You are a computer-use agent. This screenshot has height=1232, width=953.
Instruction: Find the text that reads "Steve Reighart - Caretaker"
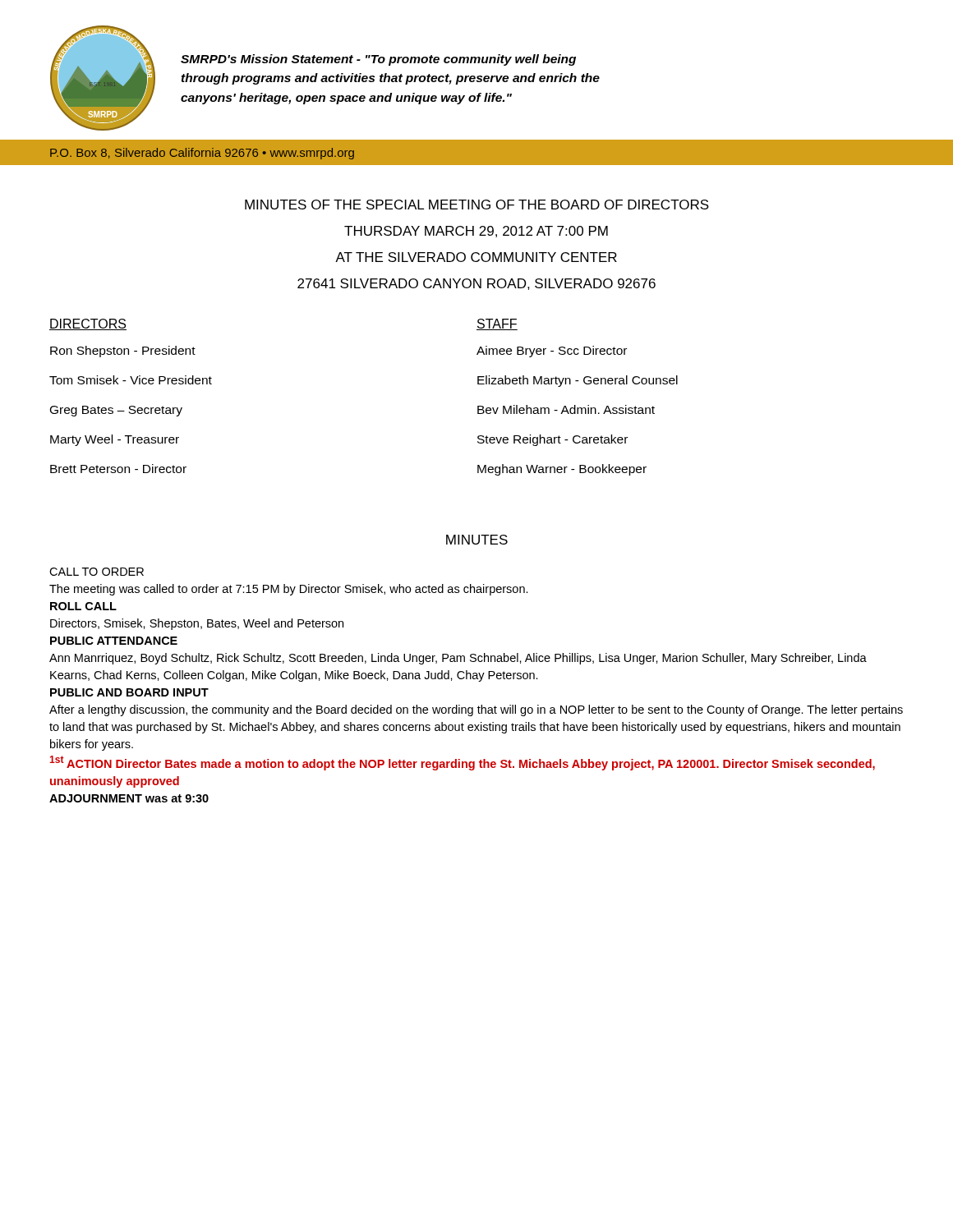click(552, 439)
